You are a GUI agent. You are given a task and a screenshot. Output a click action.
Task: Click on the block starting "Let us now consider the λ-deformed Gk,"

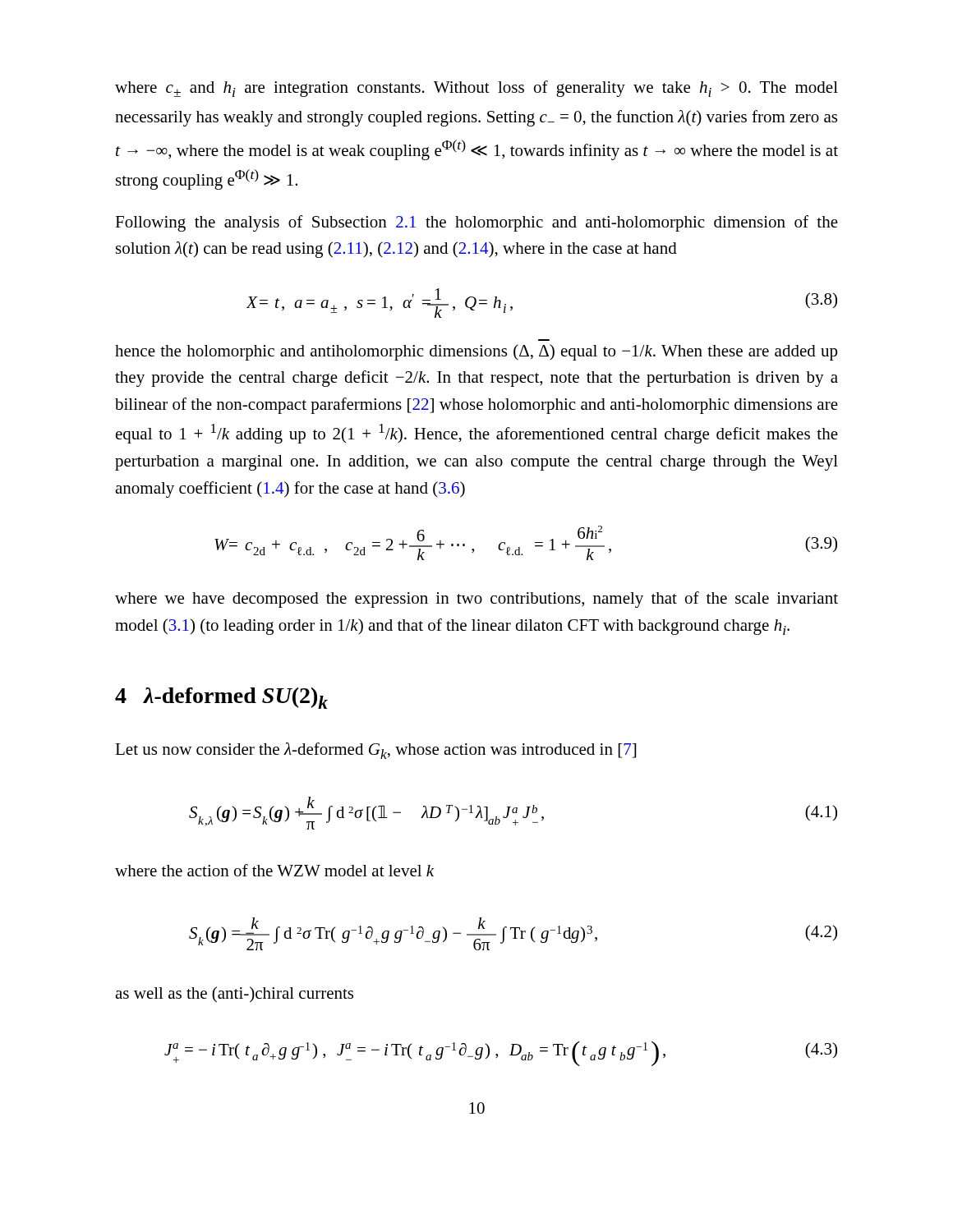click(376, 751)
